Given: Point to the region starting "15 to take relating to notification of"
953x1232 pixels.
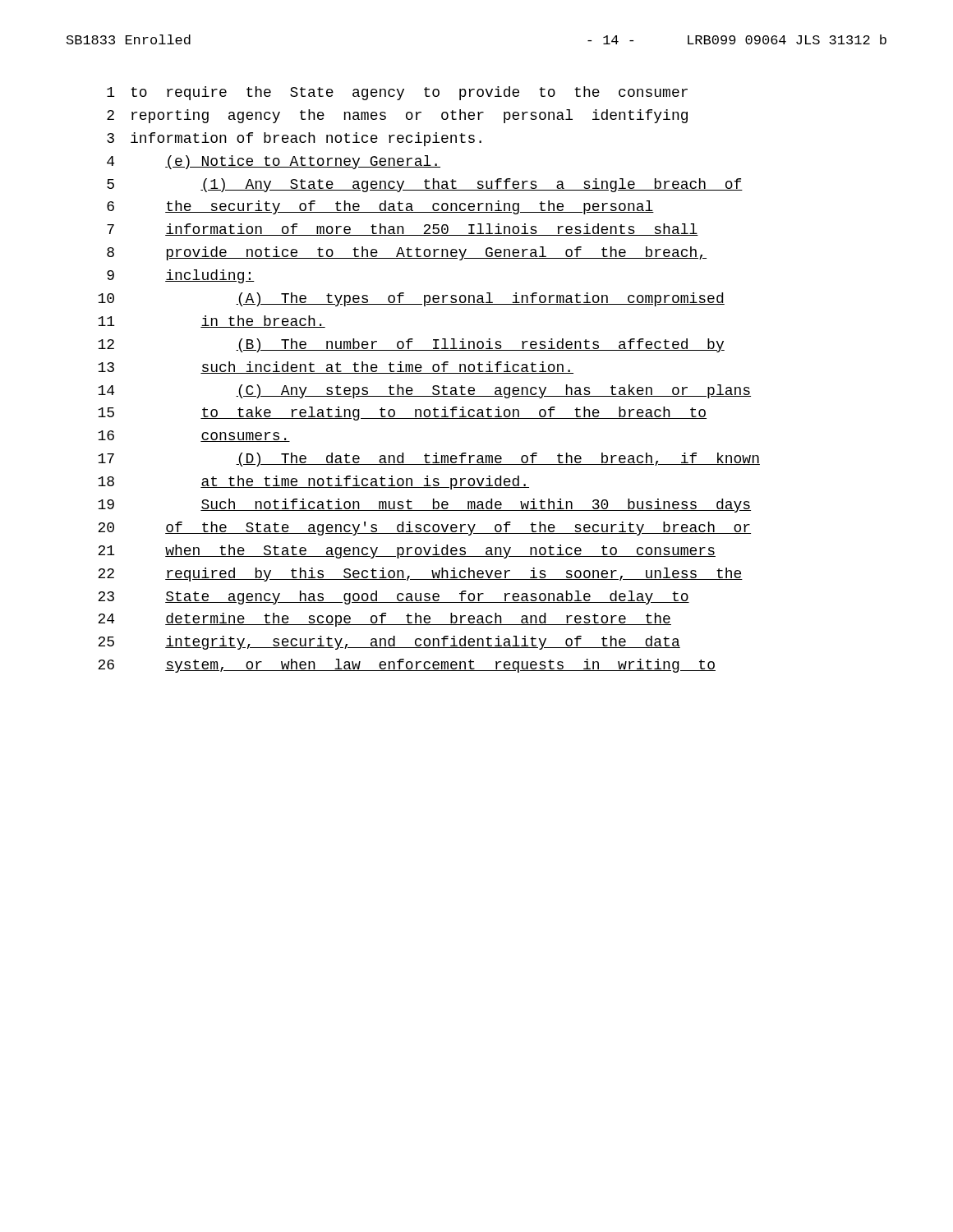Looking at the screenshot, I should point(476,414).
